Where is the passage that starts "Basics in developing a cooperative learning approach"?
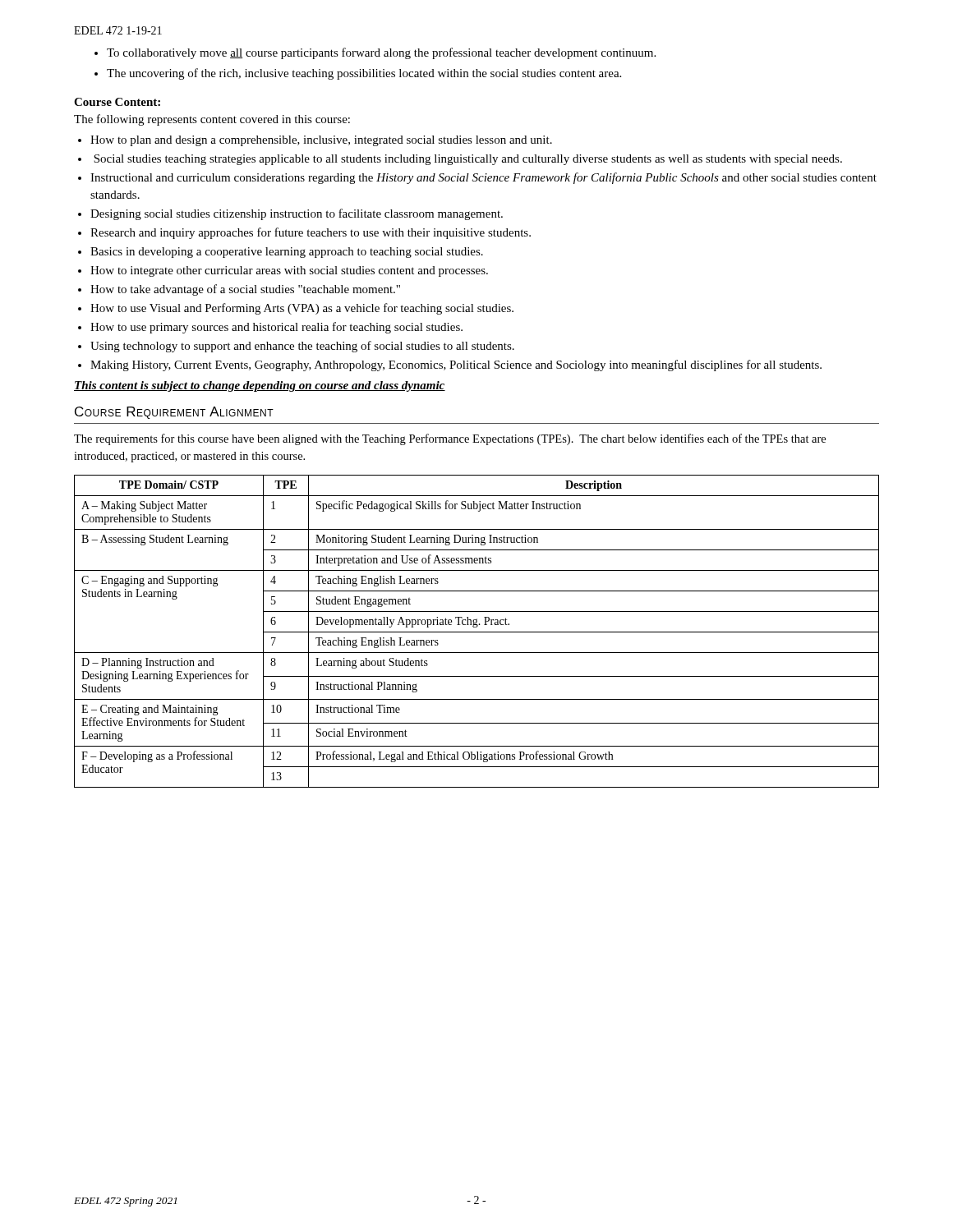Screen dimensions: 1232x953 (287, 251)
